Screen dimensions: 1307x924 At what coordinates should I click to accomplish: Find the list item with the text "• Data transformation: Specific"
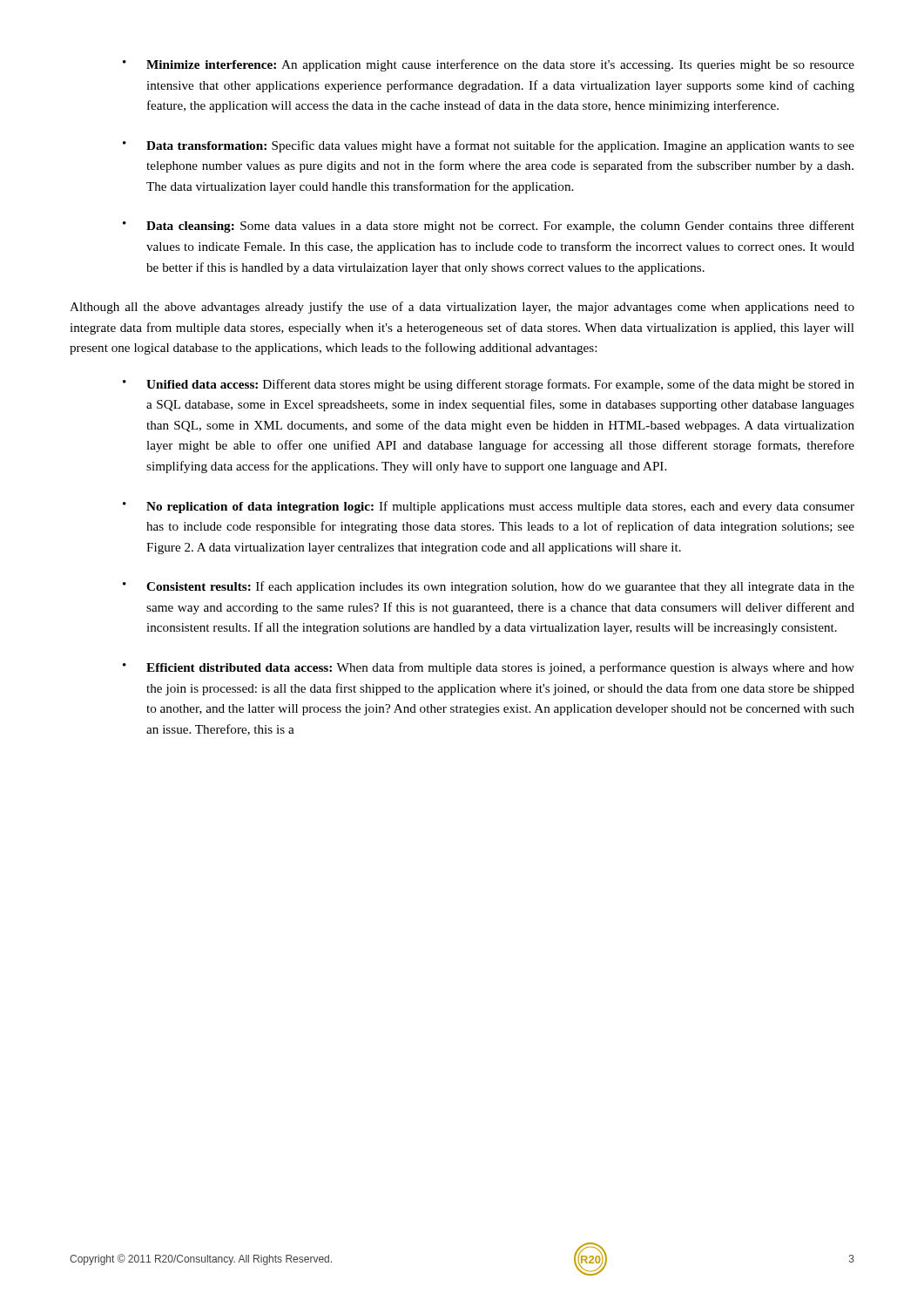[488, 166]
